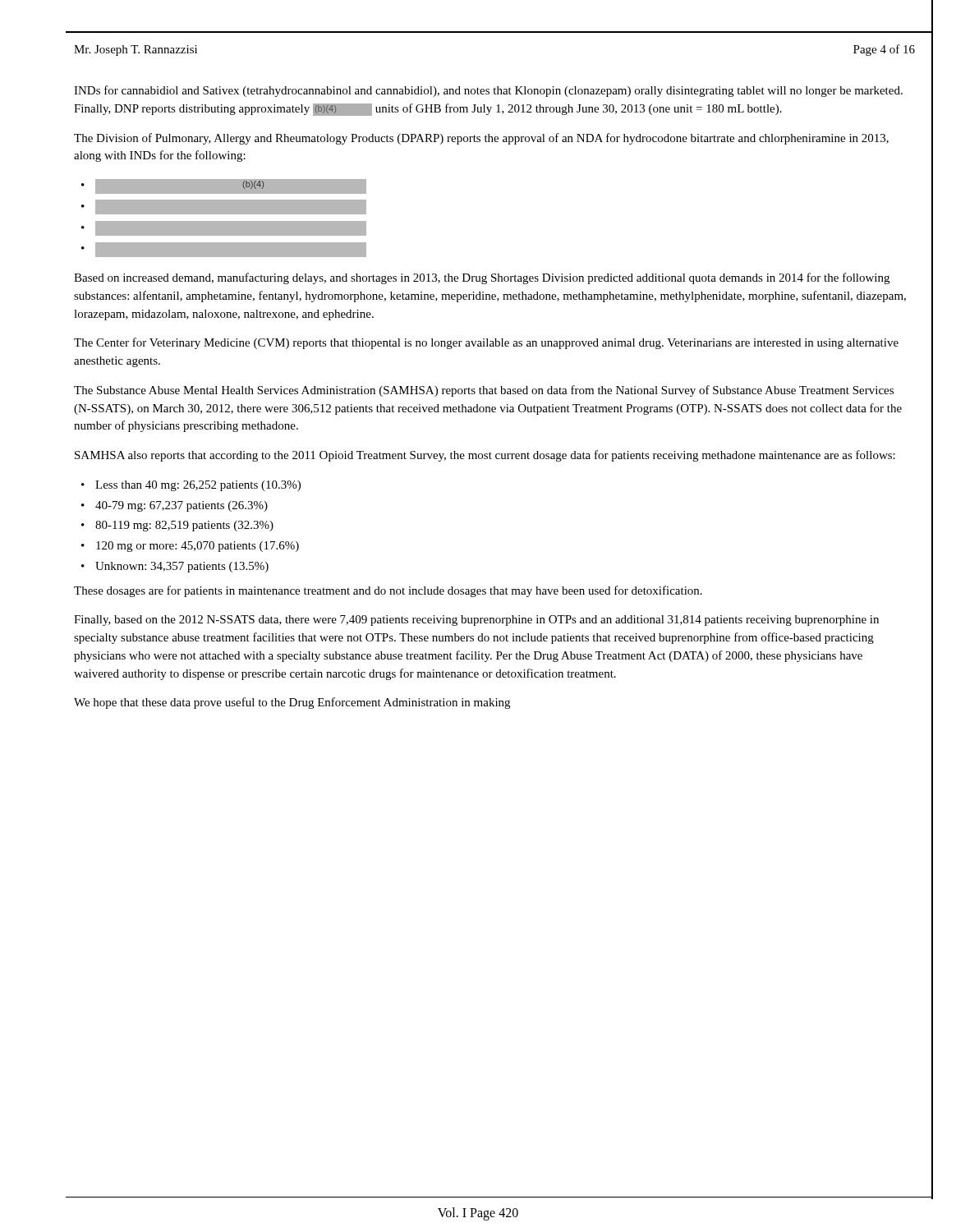Where is the passage that starts "The Center for Veterinary"?
Viewport: 956px width, 1232px height.
pos(486,352)
